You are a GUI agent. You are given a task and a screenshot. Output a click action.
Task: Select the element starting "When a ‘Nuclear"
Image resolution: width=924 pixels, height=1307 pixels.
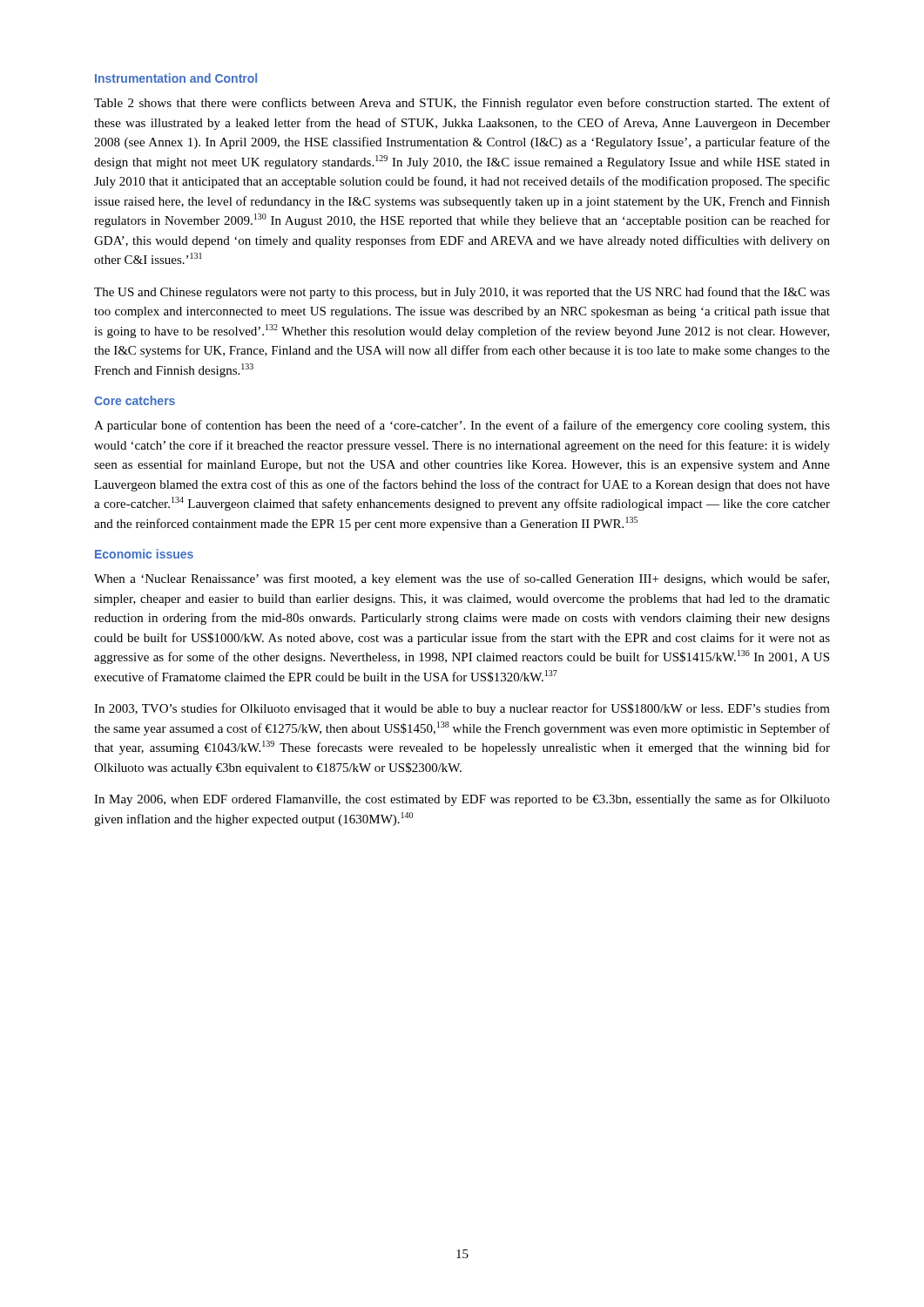click(x=462, y=628)
